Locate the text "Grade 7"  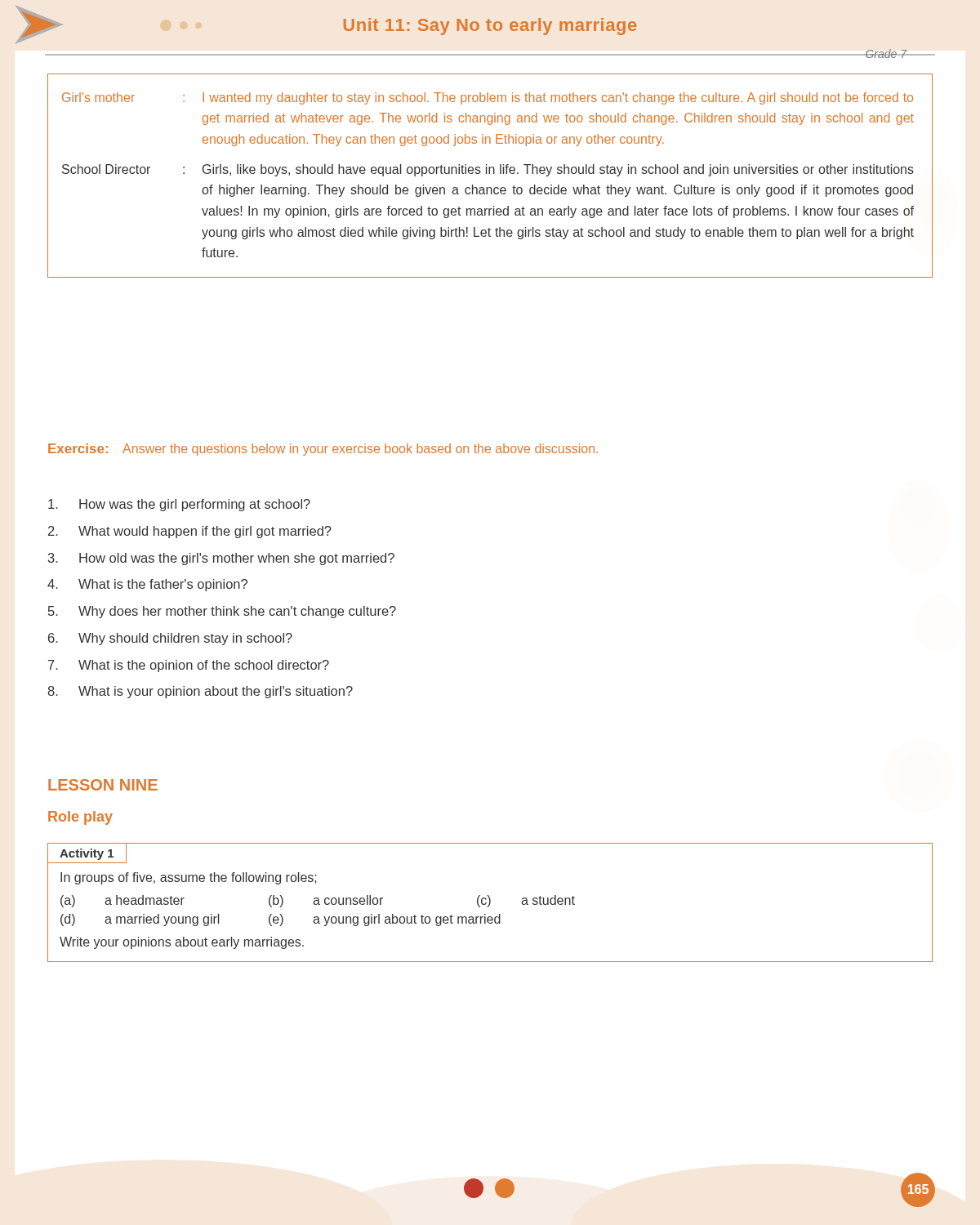[886, 54]
